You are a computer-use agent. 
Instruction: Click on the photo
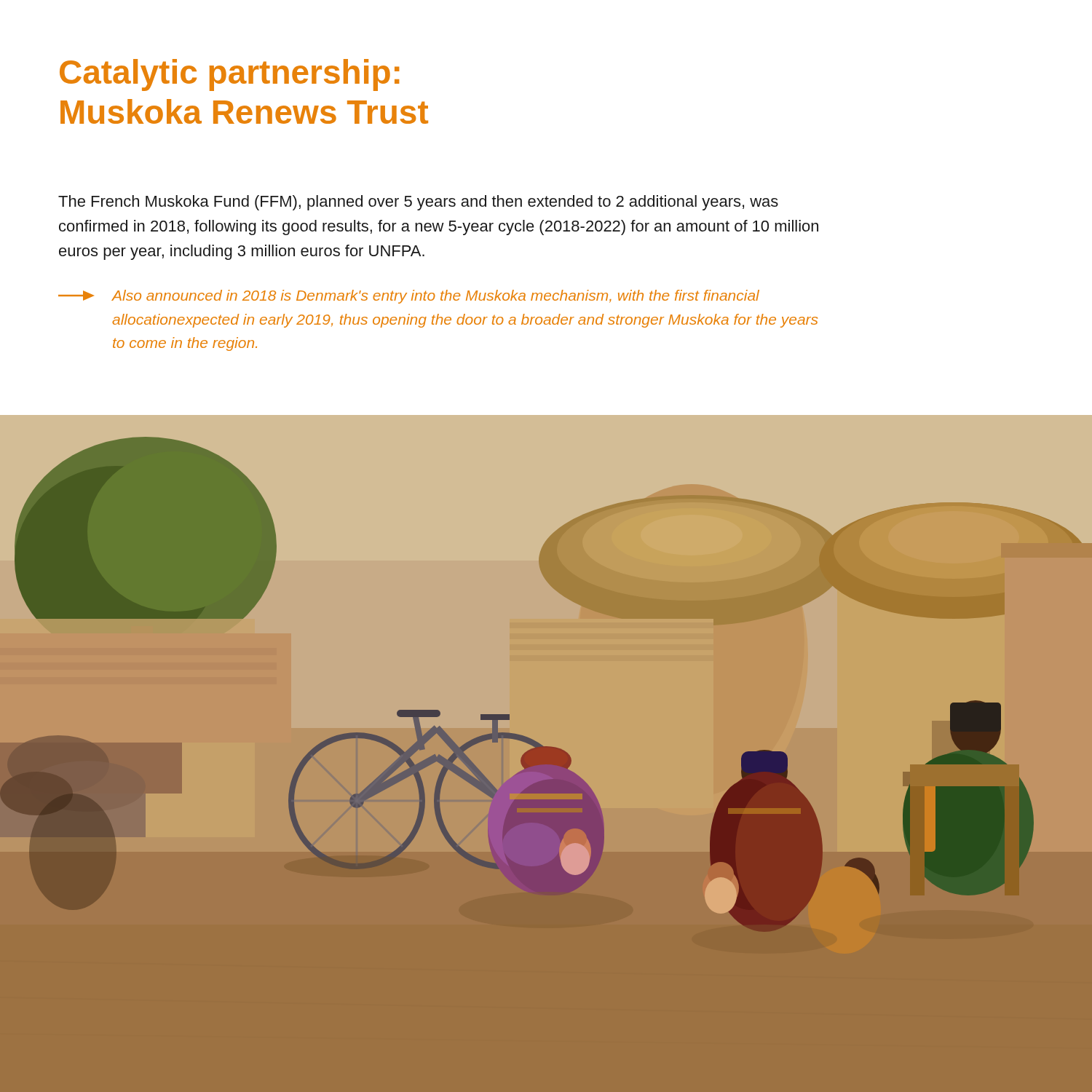coord(546,753)
